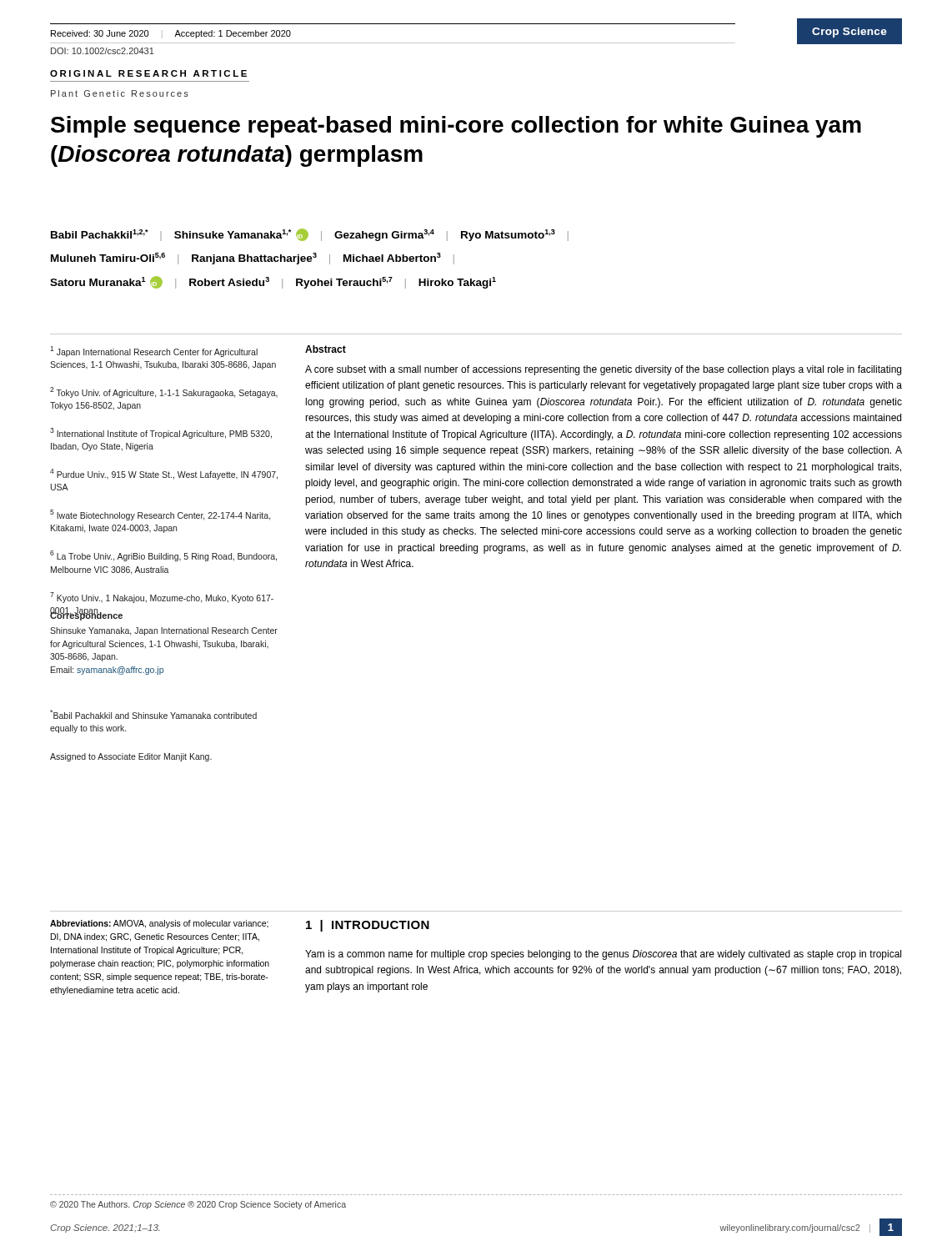Click the passage that begins "Babil Pachakkil and Shinsuke Yamanaka contributed"
The image size is (952, 1251).
[x=154, y=721]
